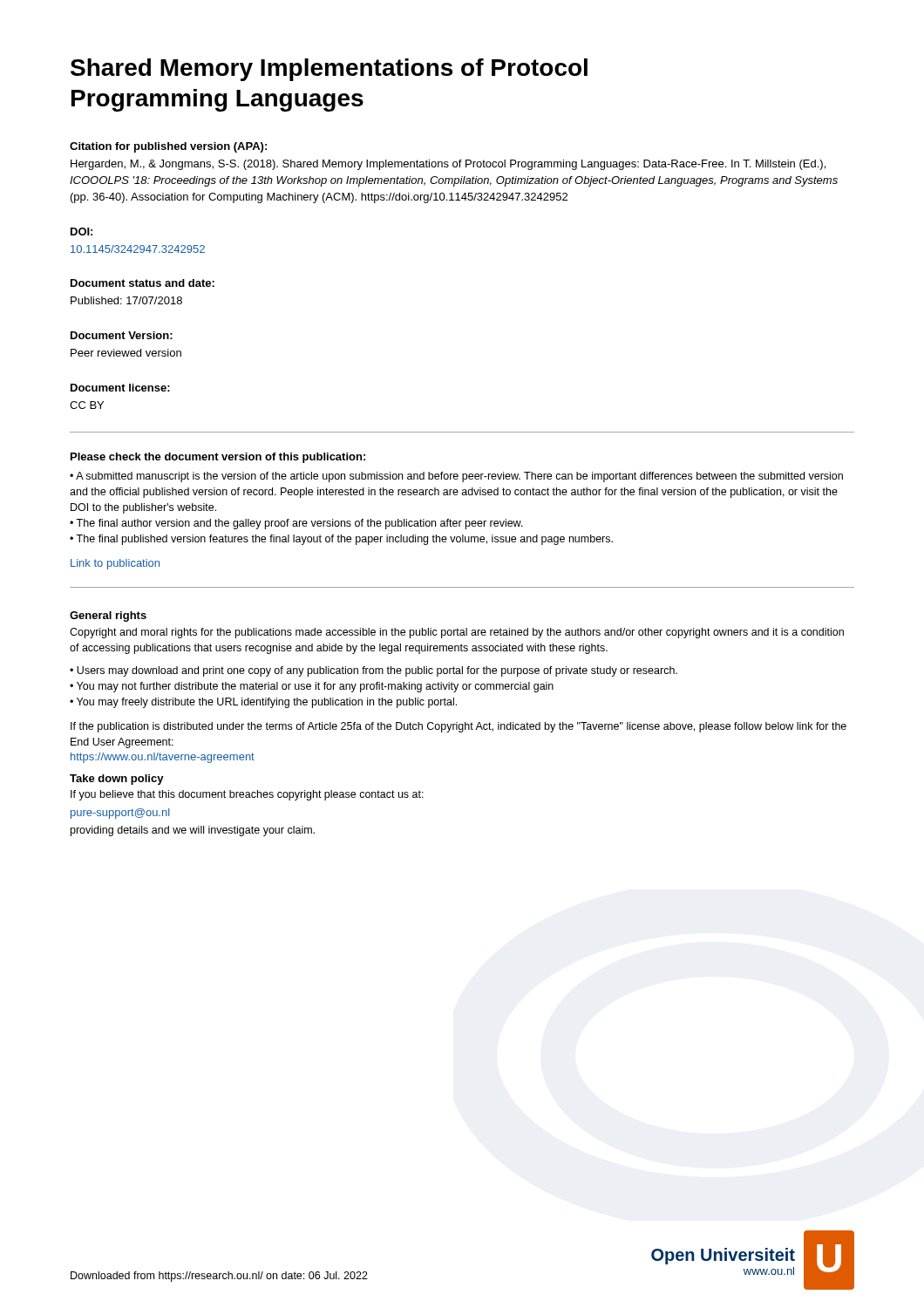Image resolution: width=924 pixels, height=1308 pixels.
Task: Select the section header containing "Document license:"
Action: pos(120,388)
